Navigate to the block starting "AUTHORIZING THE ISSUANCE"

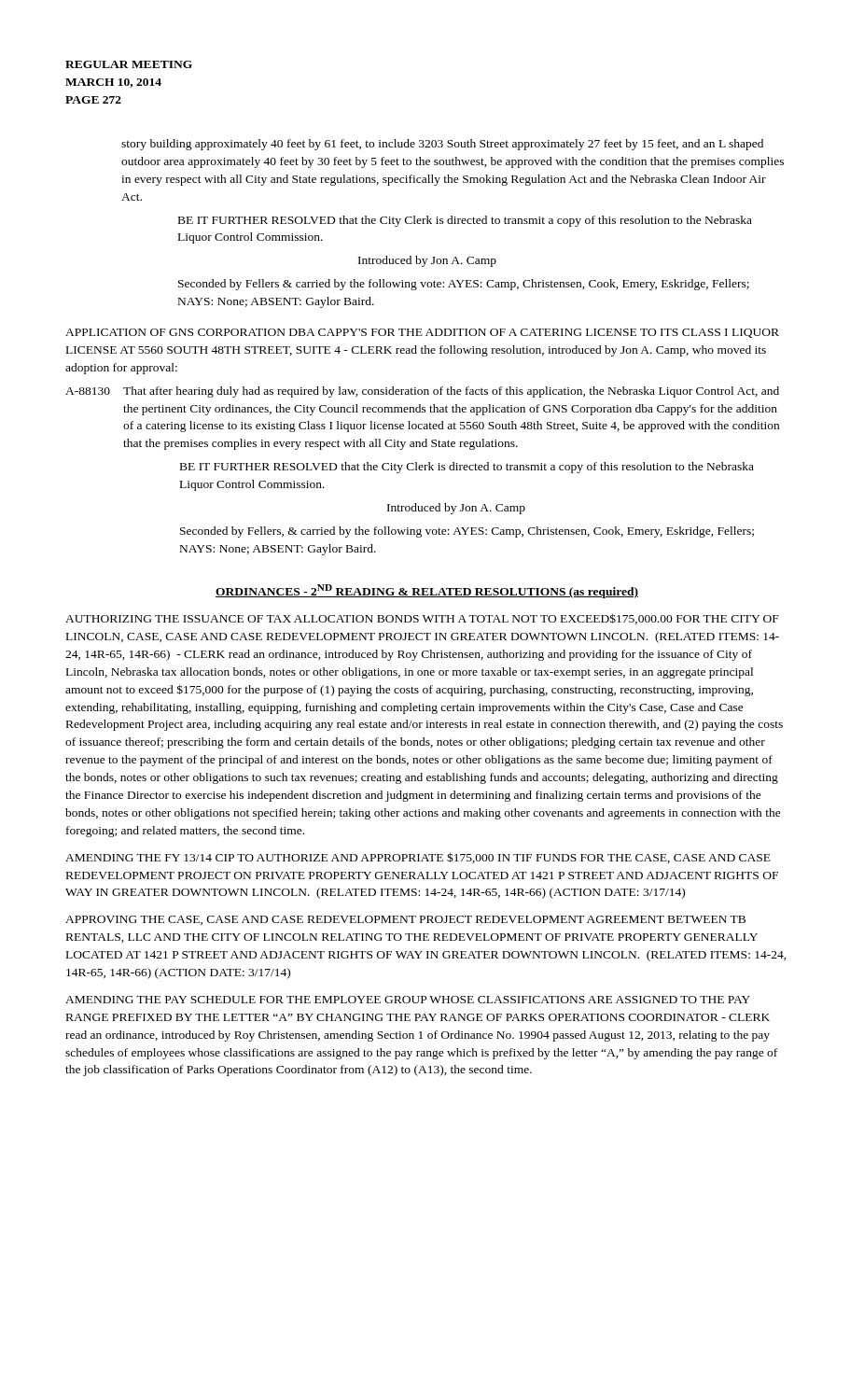[427, 725]
